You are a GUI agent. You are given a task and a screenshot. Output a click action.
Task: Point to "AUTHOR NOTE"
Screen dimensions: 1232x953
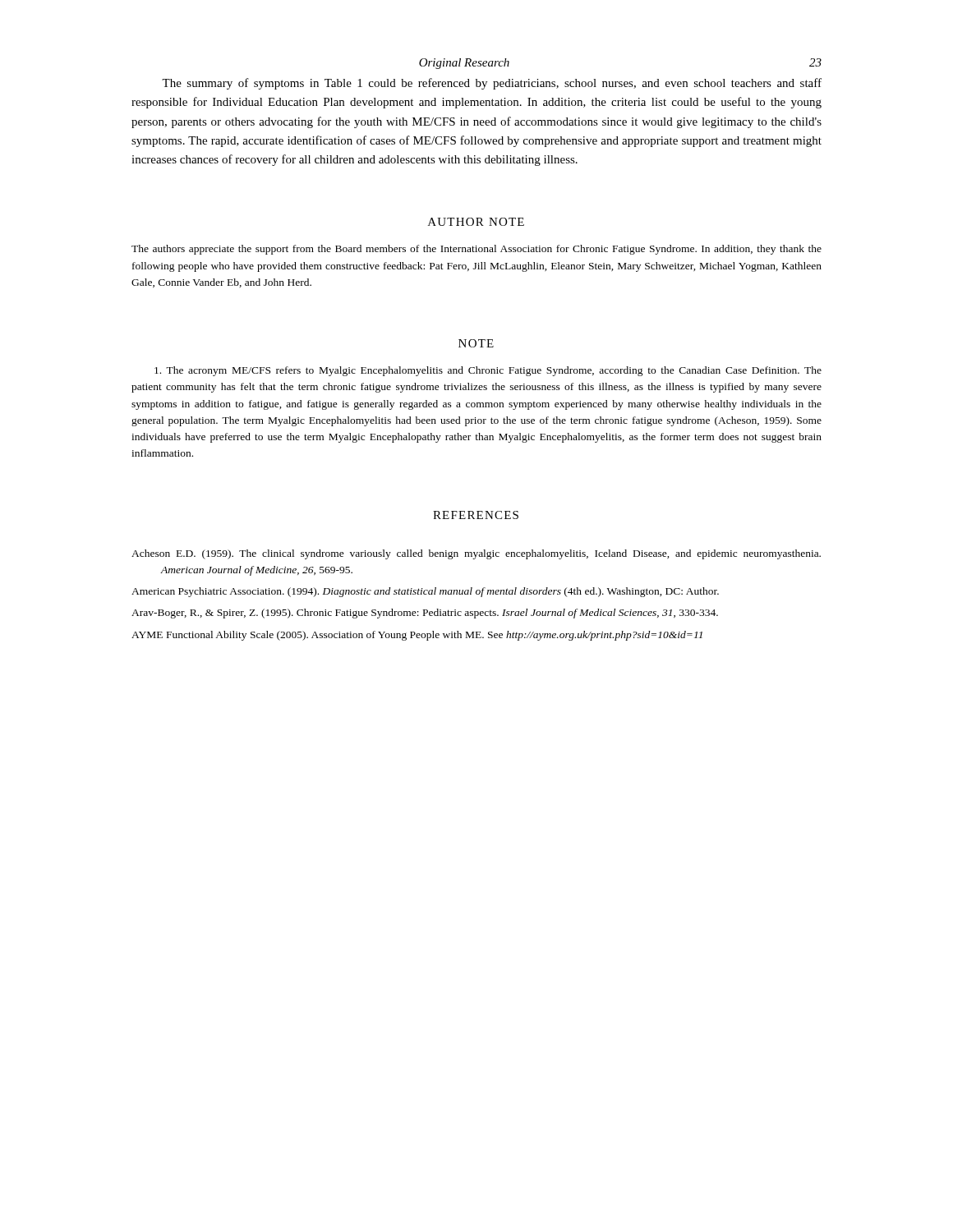(x=476, y=222)
